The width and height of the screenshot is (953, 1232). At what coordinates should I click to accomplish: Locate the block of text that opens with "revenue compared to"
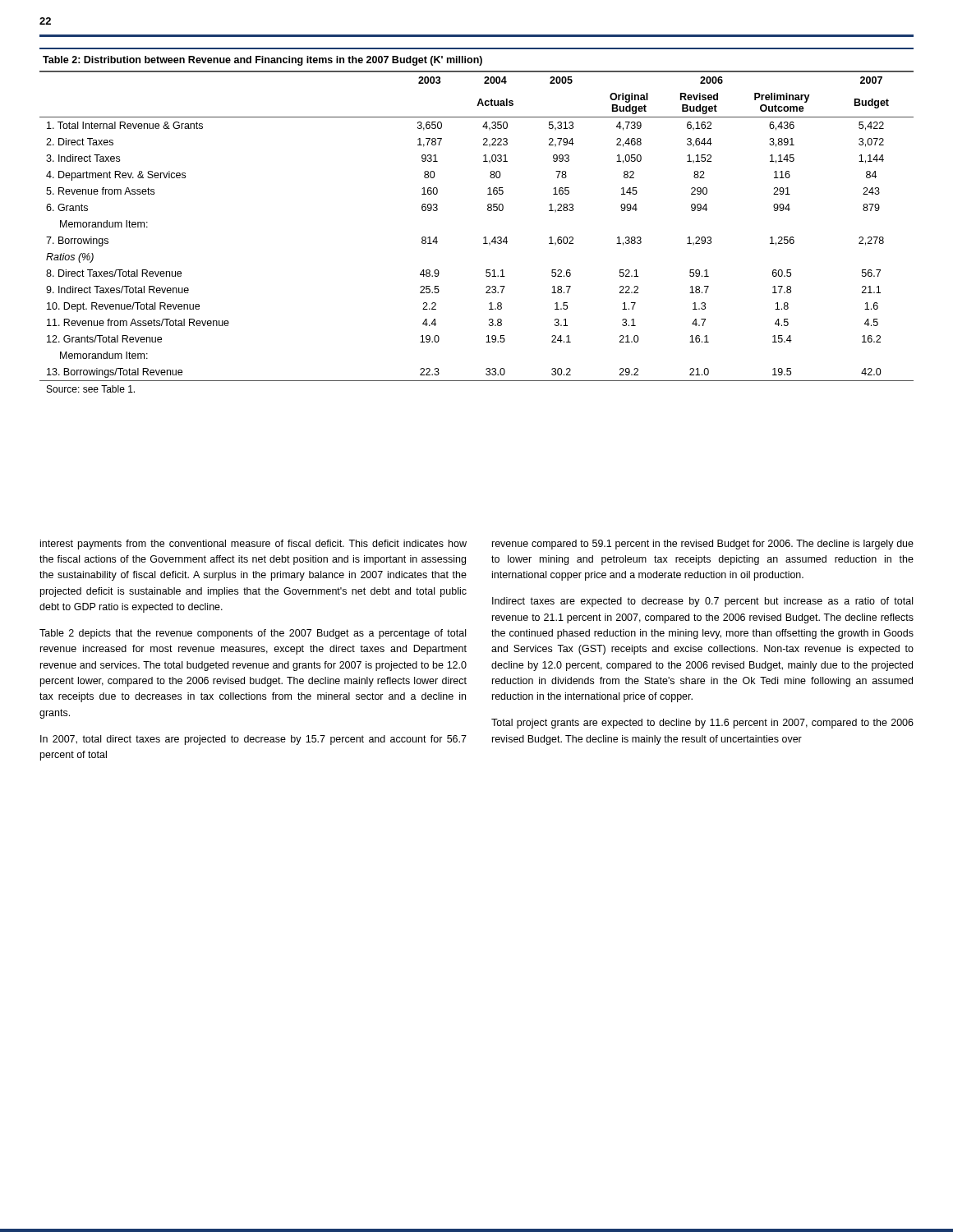pos(702,642)
